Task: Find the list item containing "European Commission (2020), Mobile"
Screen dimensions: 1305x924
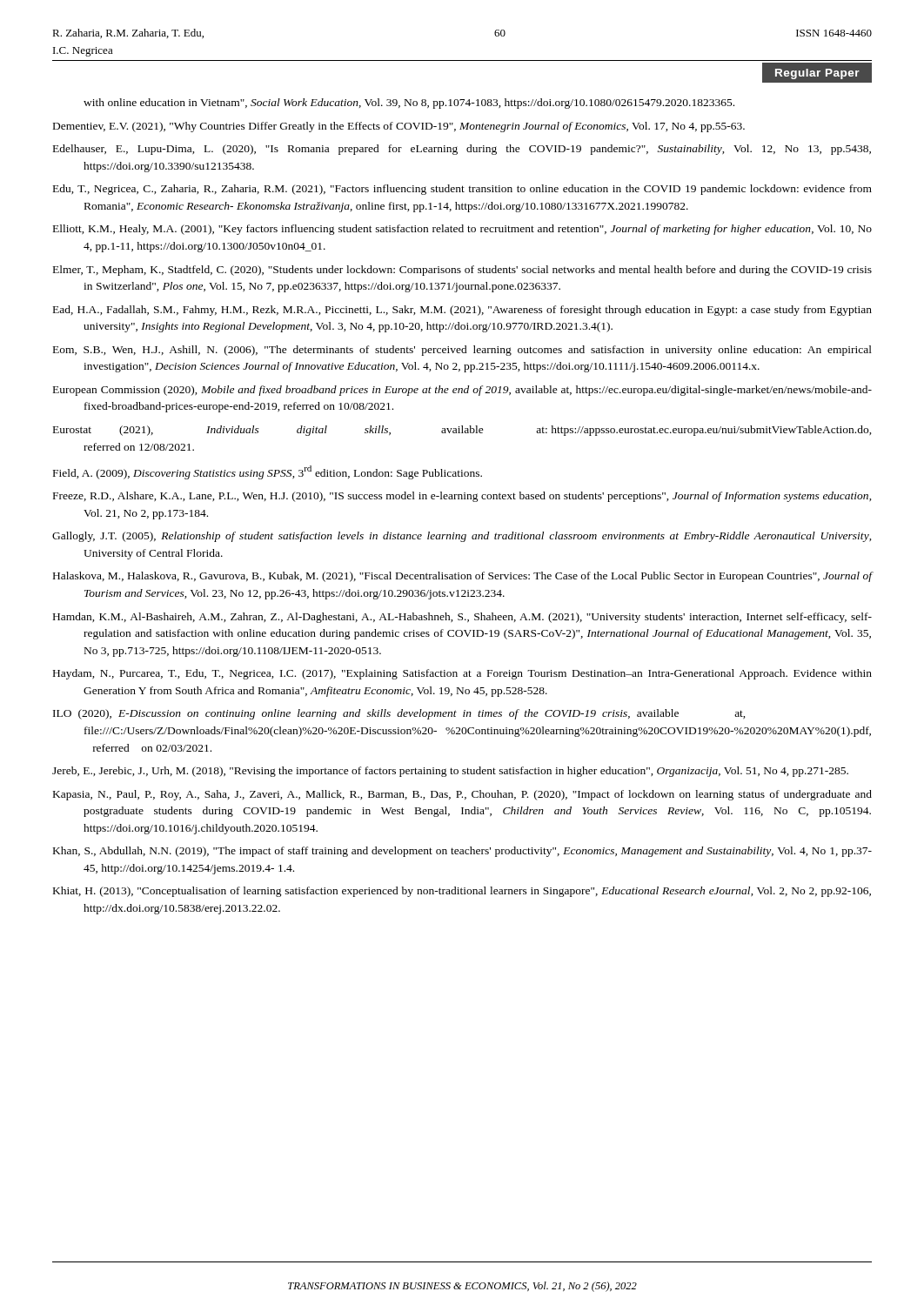Action: tap(462, 398)
